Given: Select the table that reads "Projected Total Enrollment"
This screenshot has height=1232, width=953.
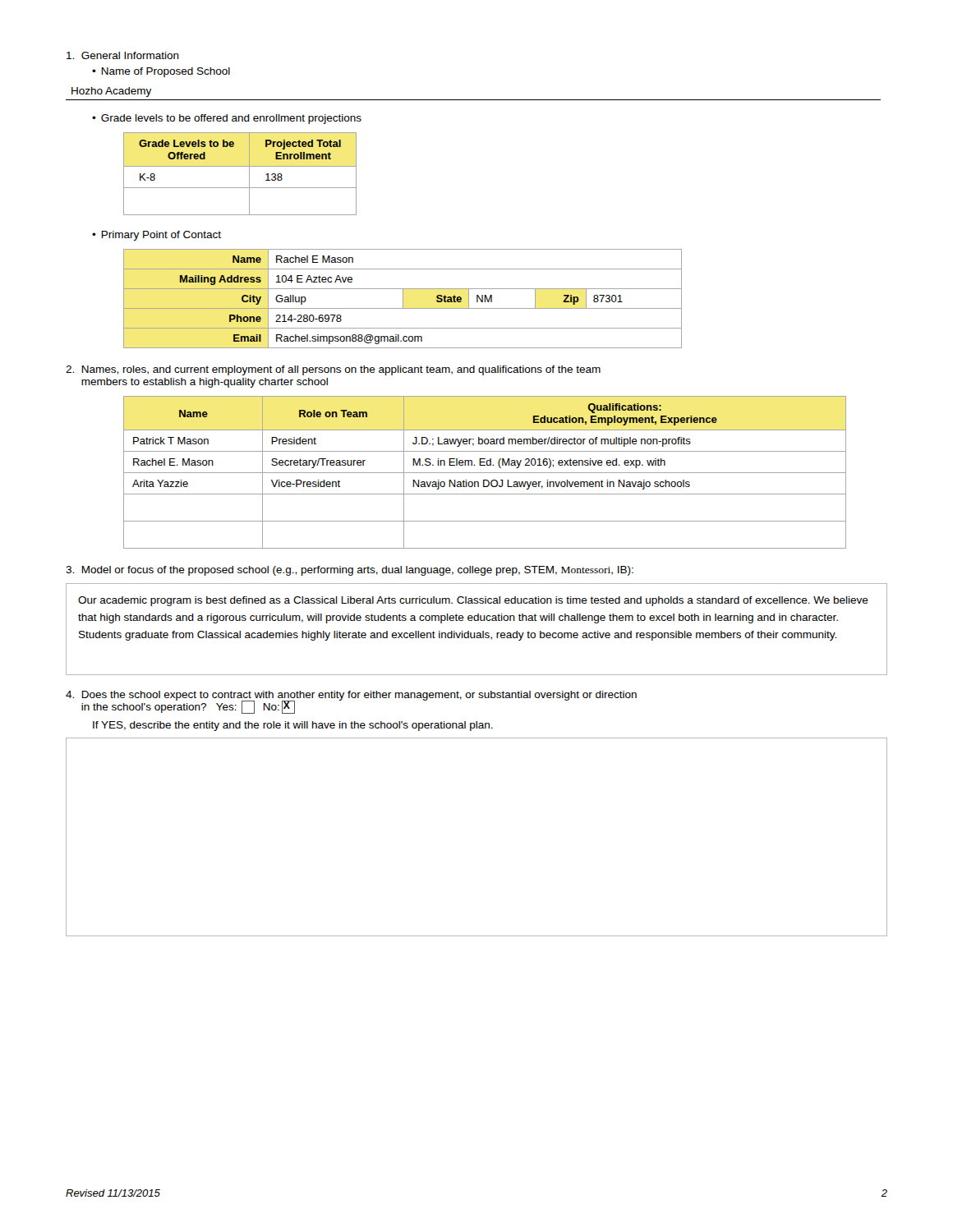Looking at the screenshot, I should 497,174.
